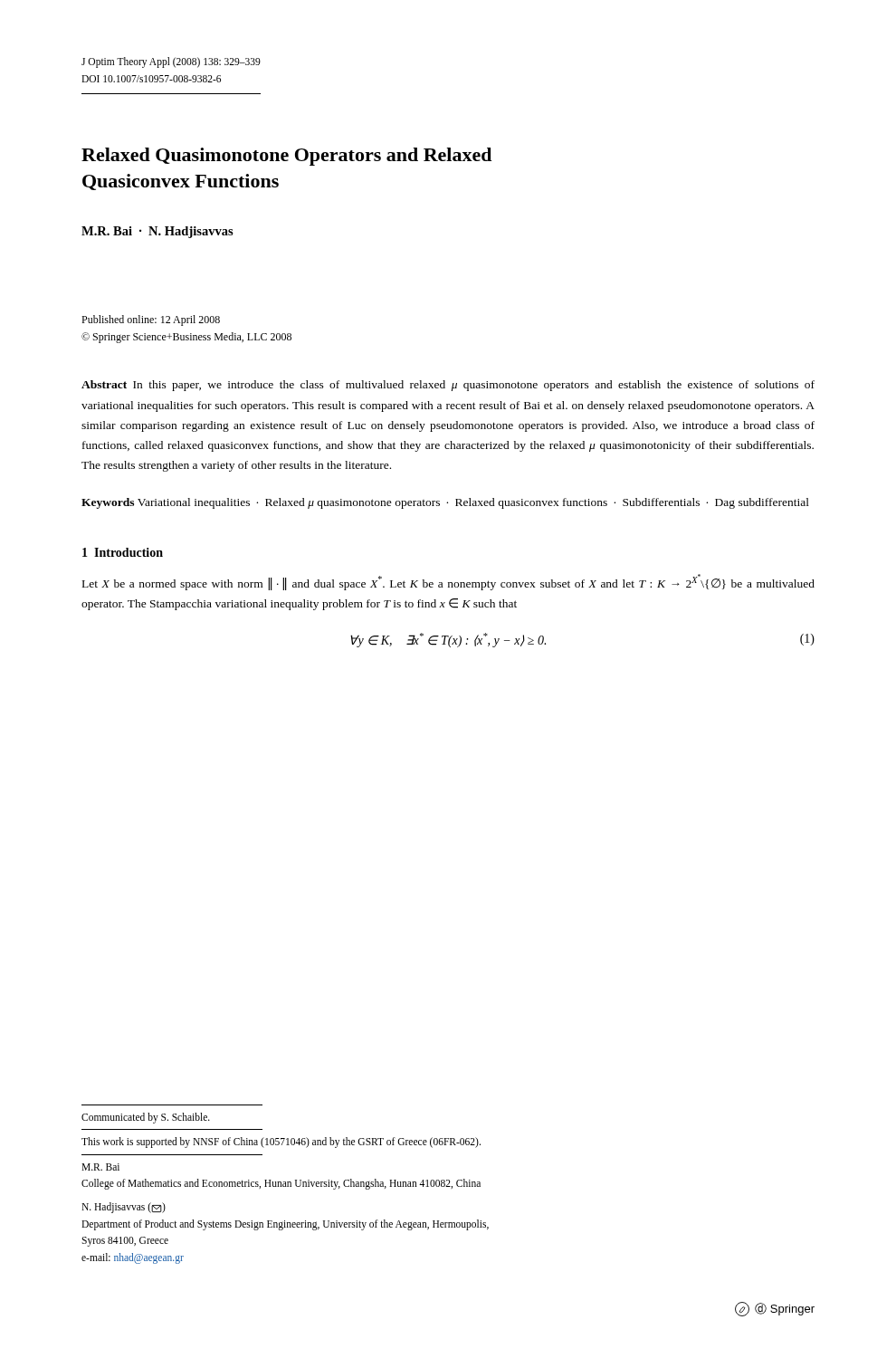Find the text block that reads "Let X be a"
The height and width of the screenshot is (1358, 896).
coord(448,591)
